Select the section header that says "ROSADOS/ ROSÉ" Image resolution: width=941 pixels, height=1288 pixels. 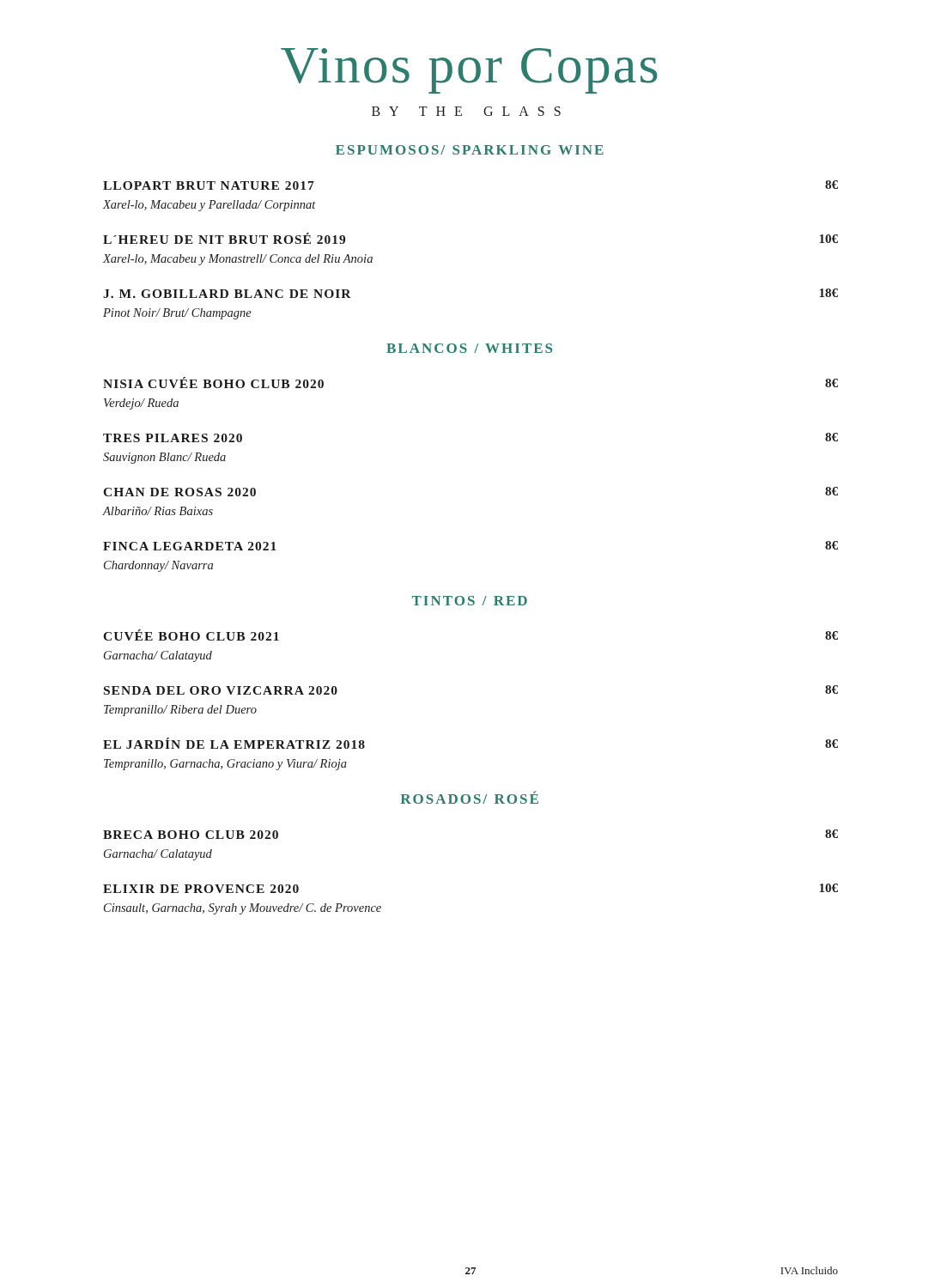(x=470, y=799)
